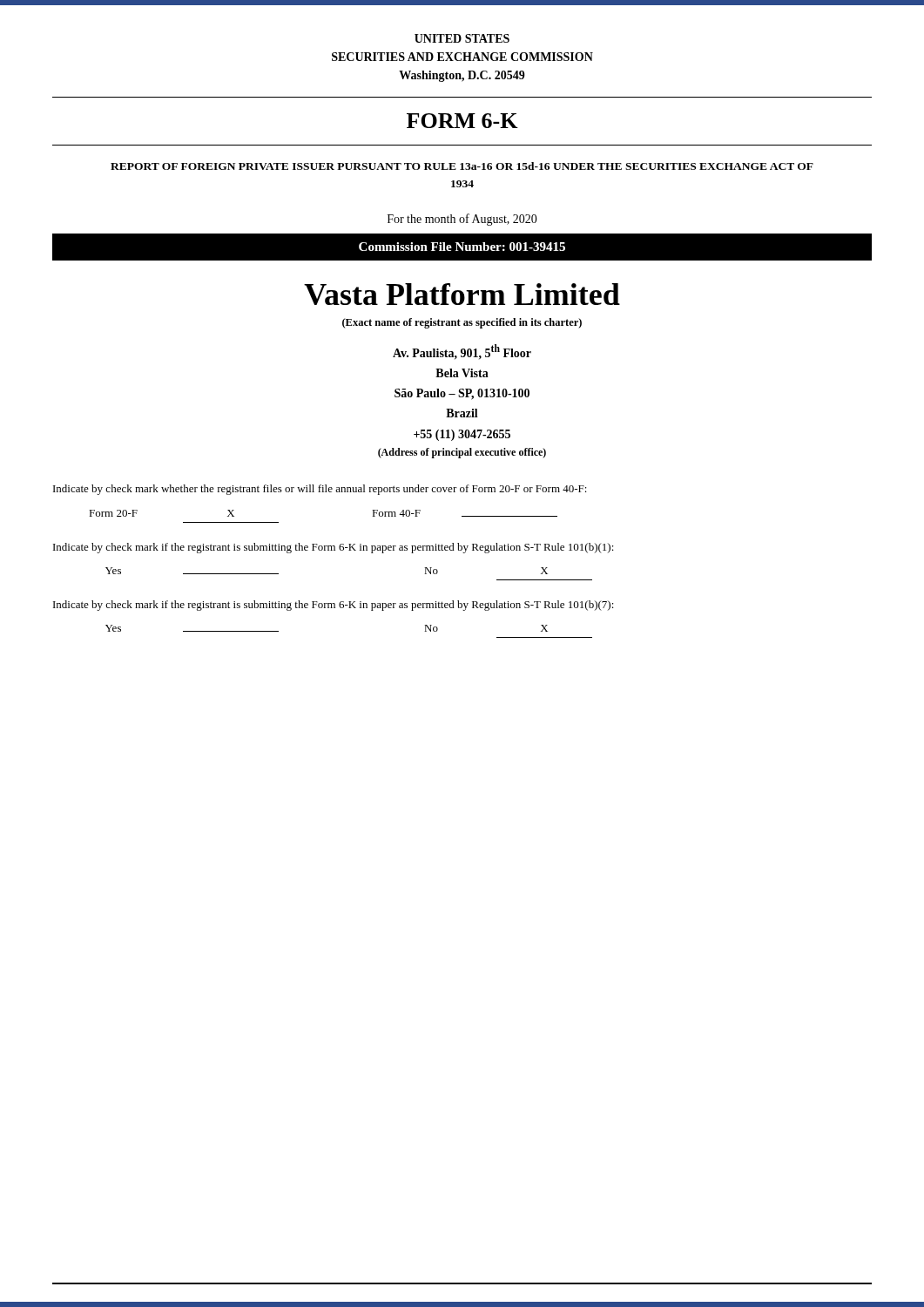Select the text block that reads "Indicate by check mark whether the registrant files"
The image size is (924, 1307).
click(x=462, y=502)
